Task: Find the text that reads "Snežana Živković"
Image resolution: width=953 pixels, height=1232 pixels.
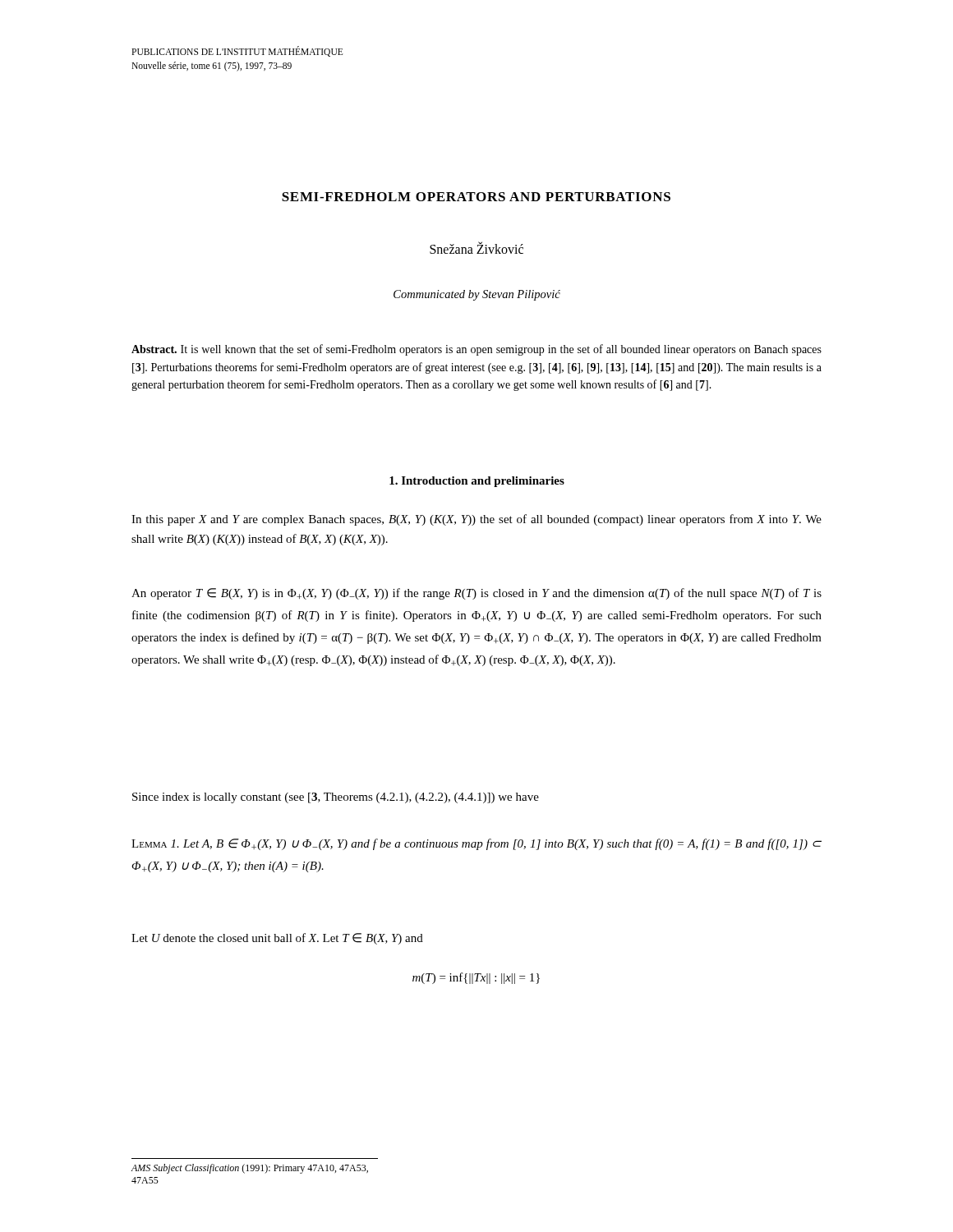Action: point(476,249)
